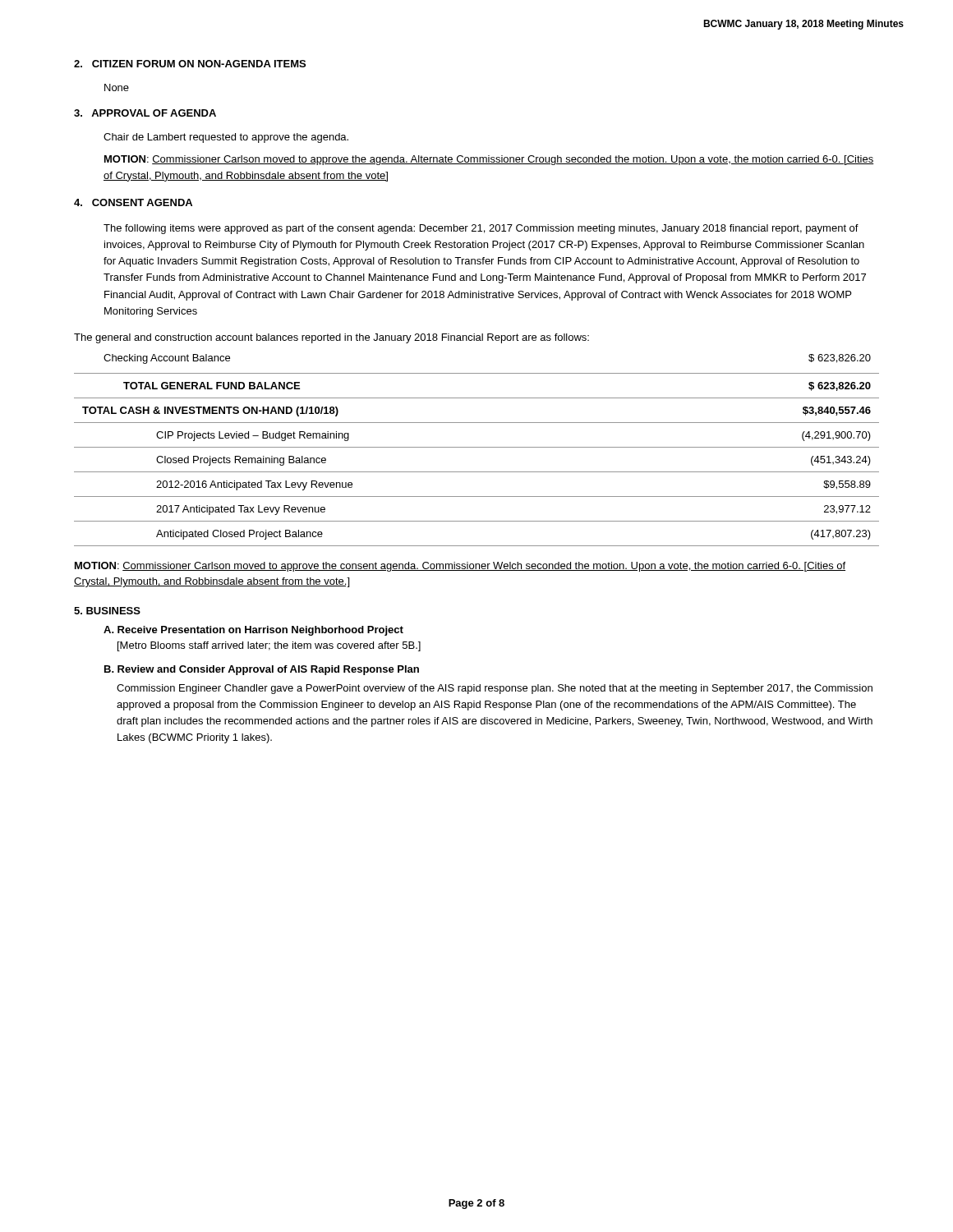Point to the element starting "3. APPROVAL OF"
Viewport: 953px width, 1232px height.
(145, 113)
